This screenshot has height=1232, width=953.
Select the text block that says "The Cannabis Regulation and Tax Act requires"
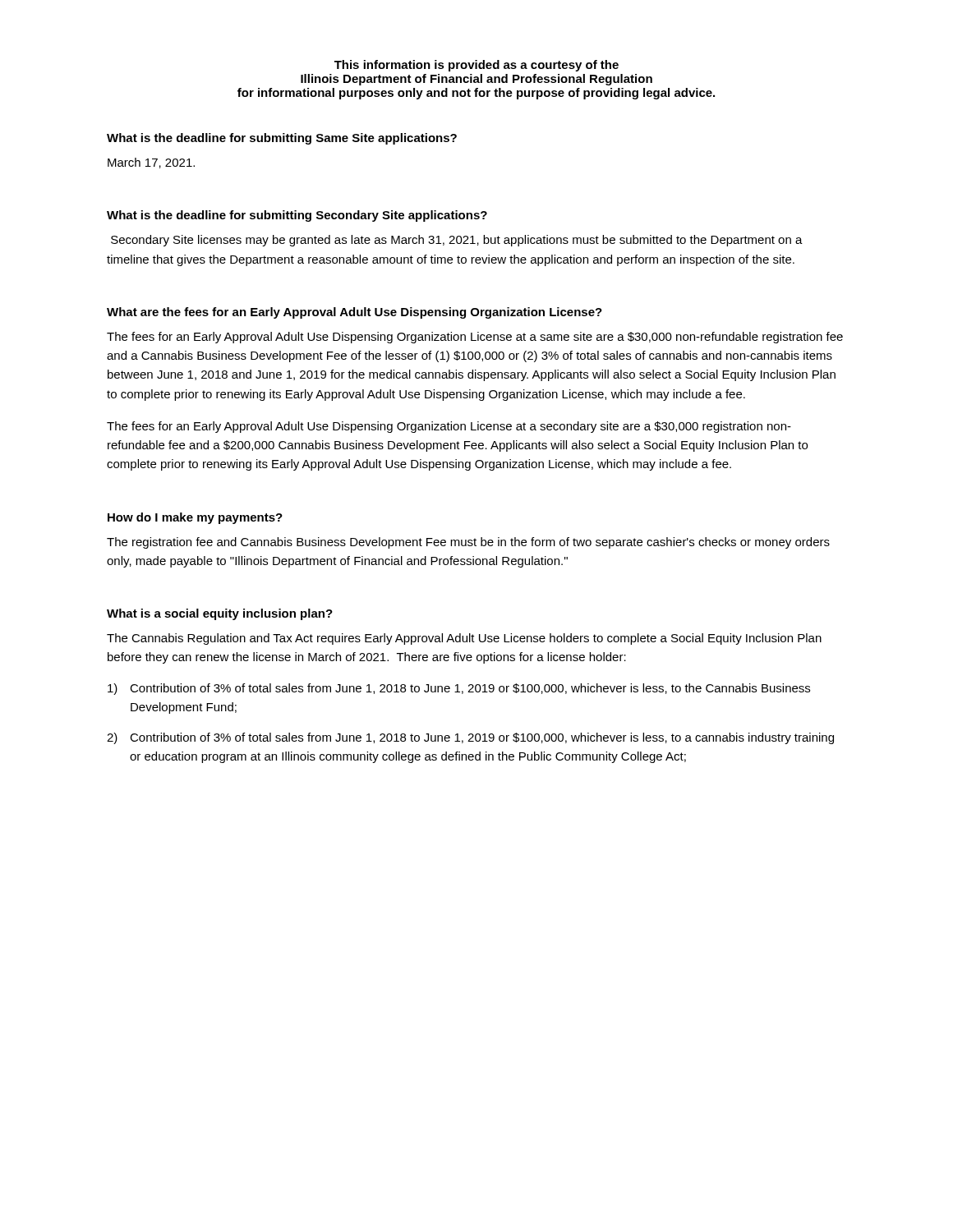464,647
